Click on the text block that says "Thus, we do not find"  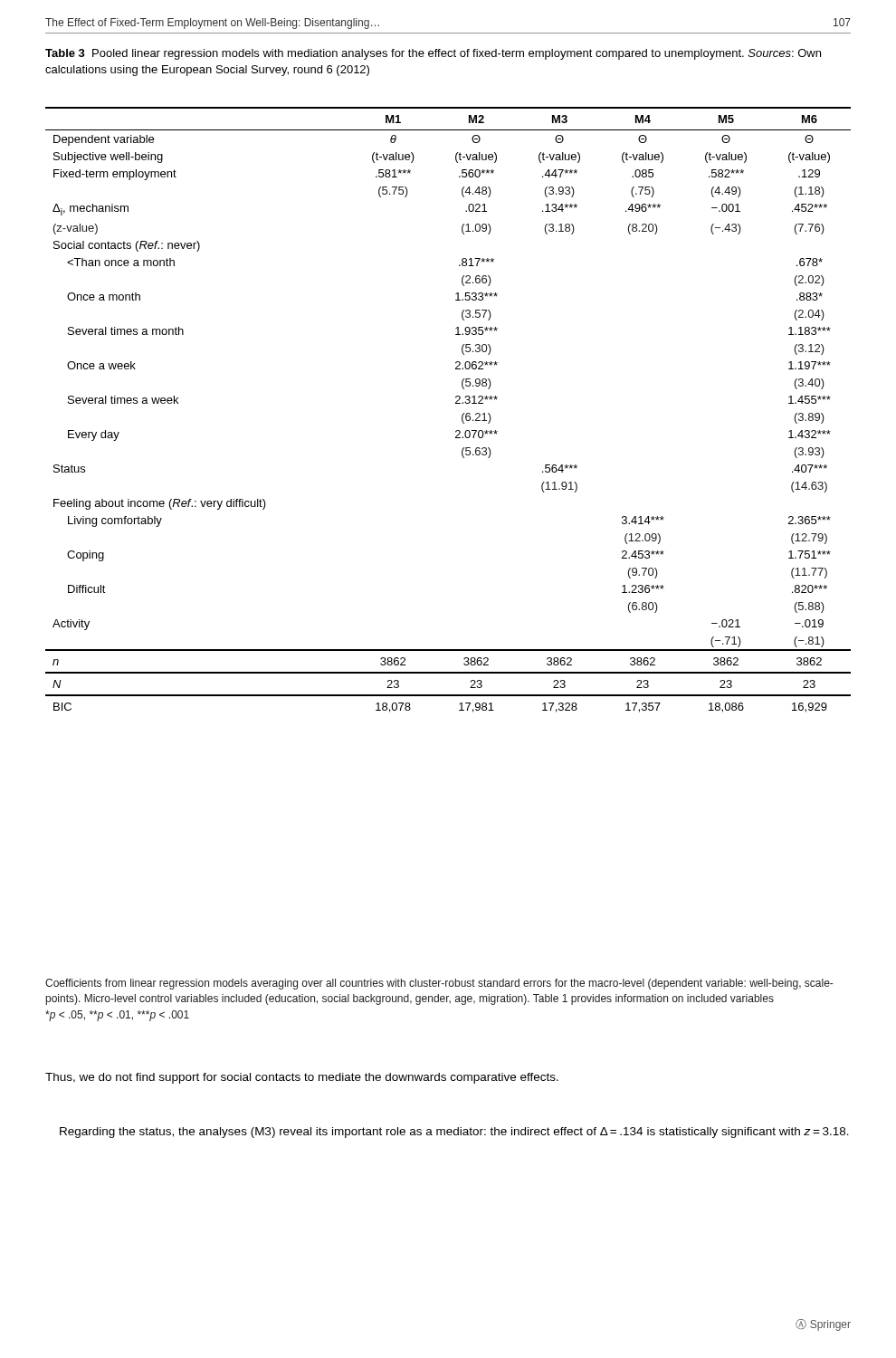[x=302, y=1077]
